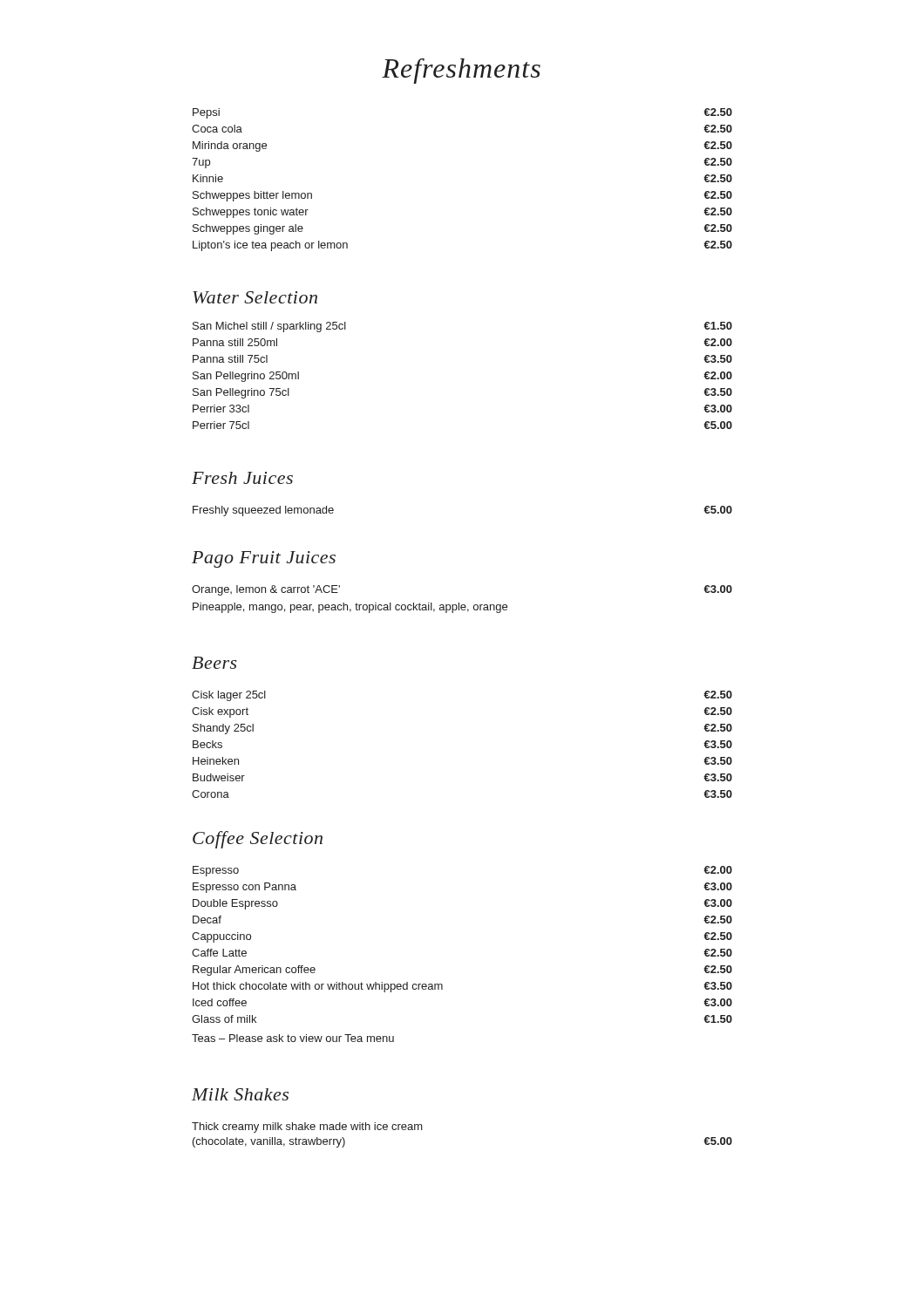Where does it say "Cisk lager 25cl€2.50"?
Screen dimensions: 1308x924
[226, 695]
